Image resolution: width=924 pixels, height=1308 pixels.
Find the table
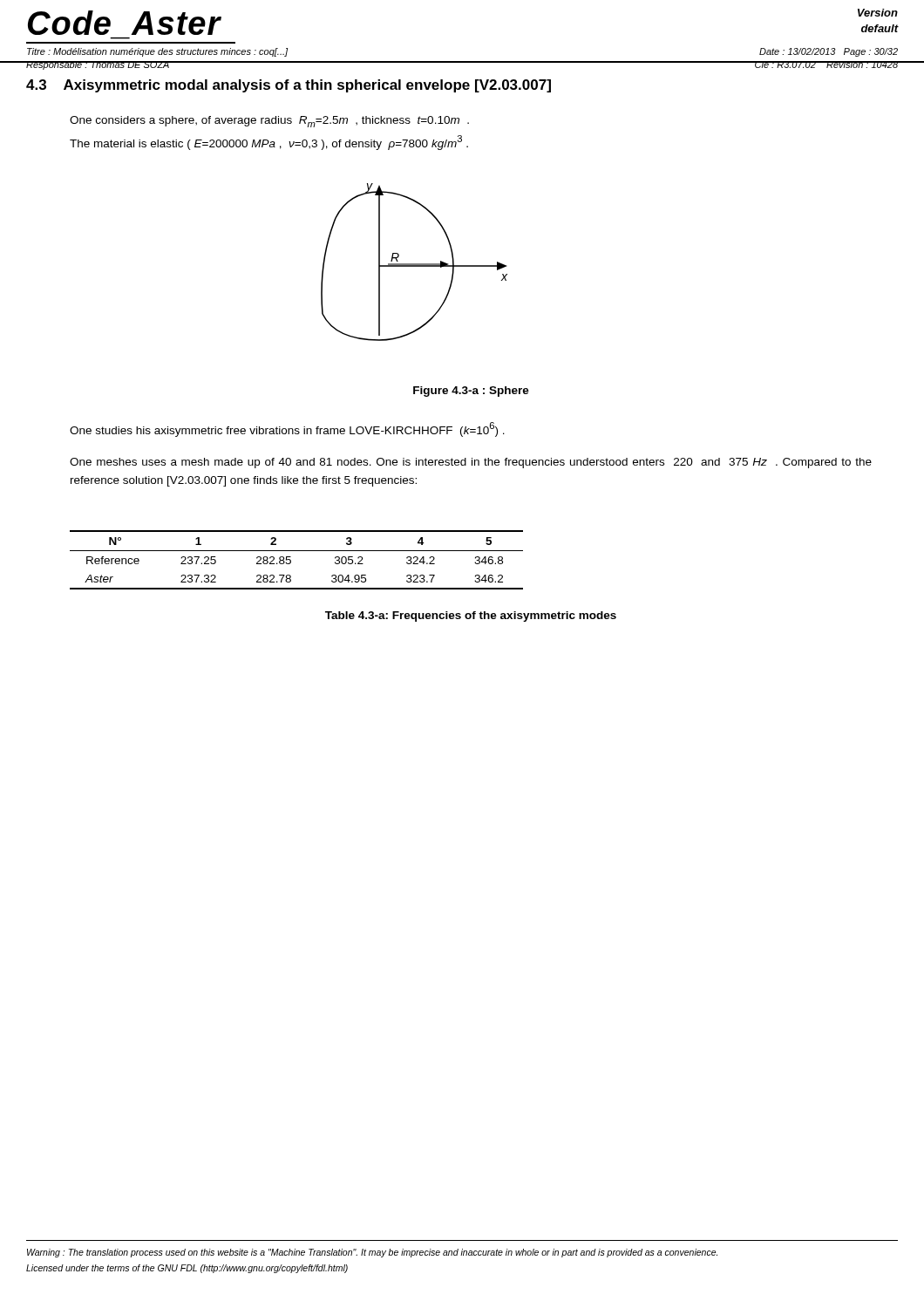point(296,560)
